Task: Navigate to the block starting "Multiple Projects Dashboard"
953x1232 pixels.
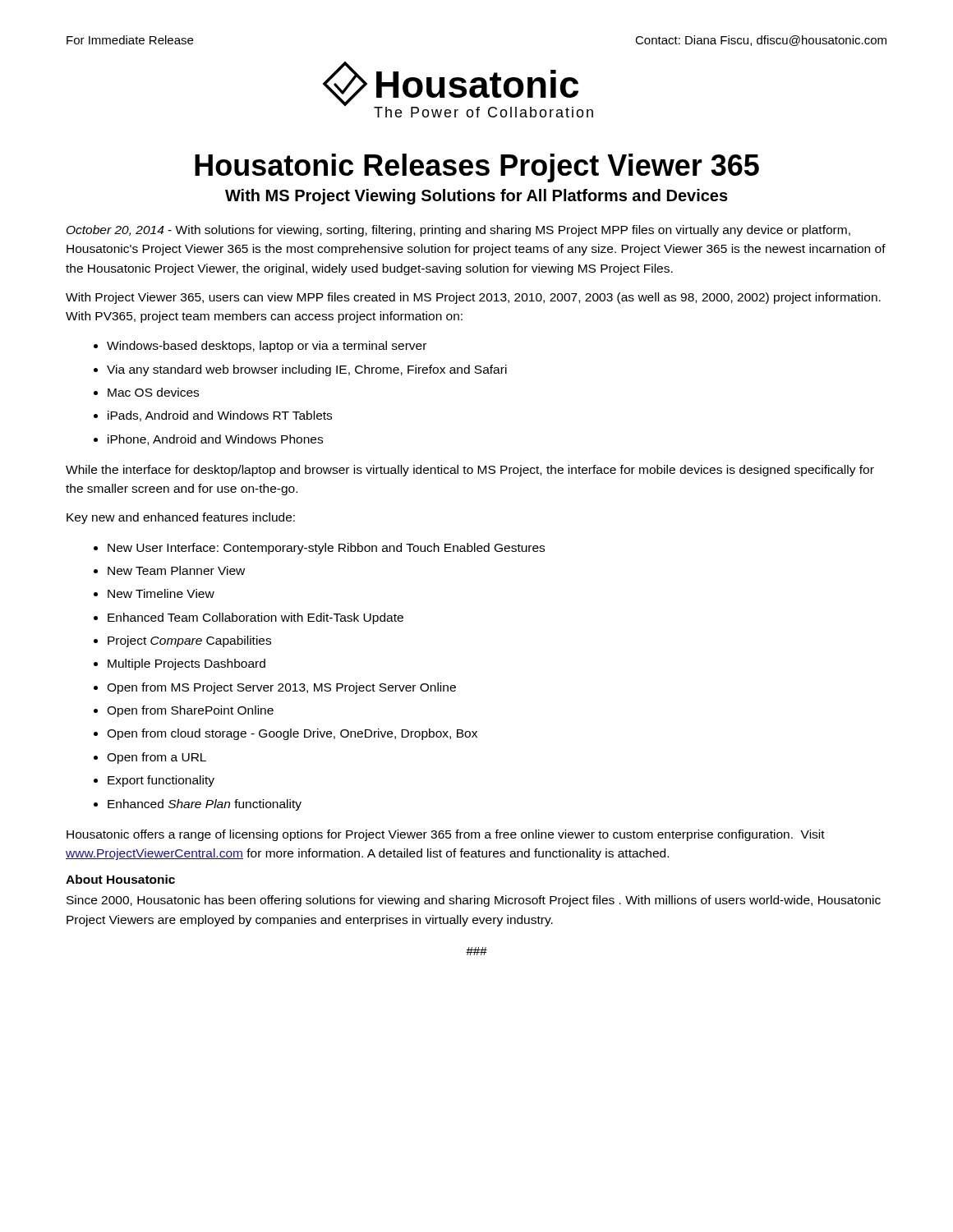Action: 186,664
